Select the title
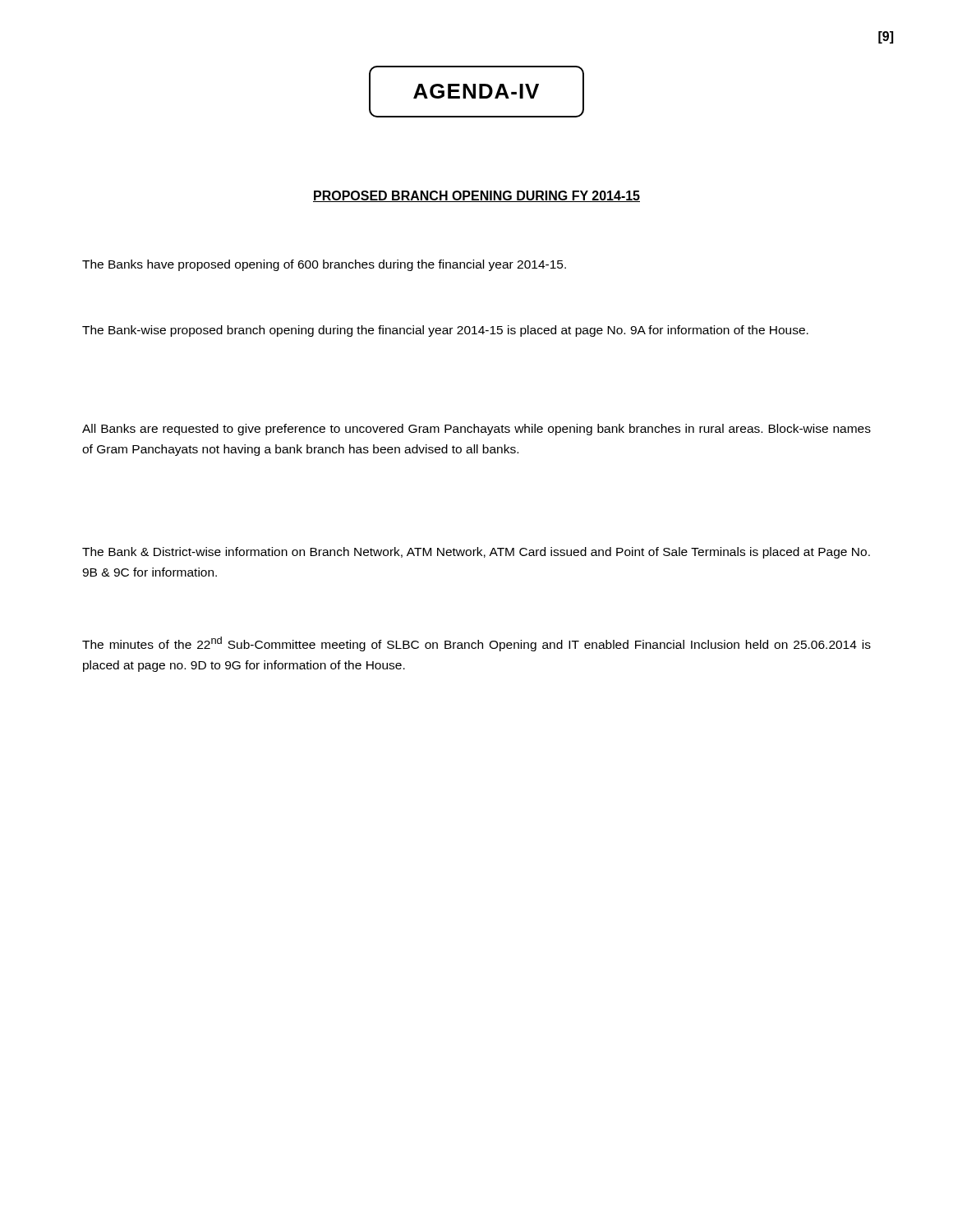This screenshot has height=1232, width=953. [476, 92]
